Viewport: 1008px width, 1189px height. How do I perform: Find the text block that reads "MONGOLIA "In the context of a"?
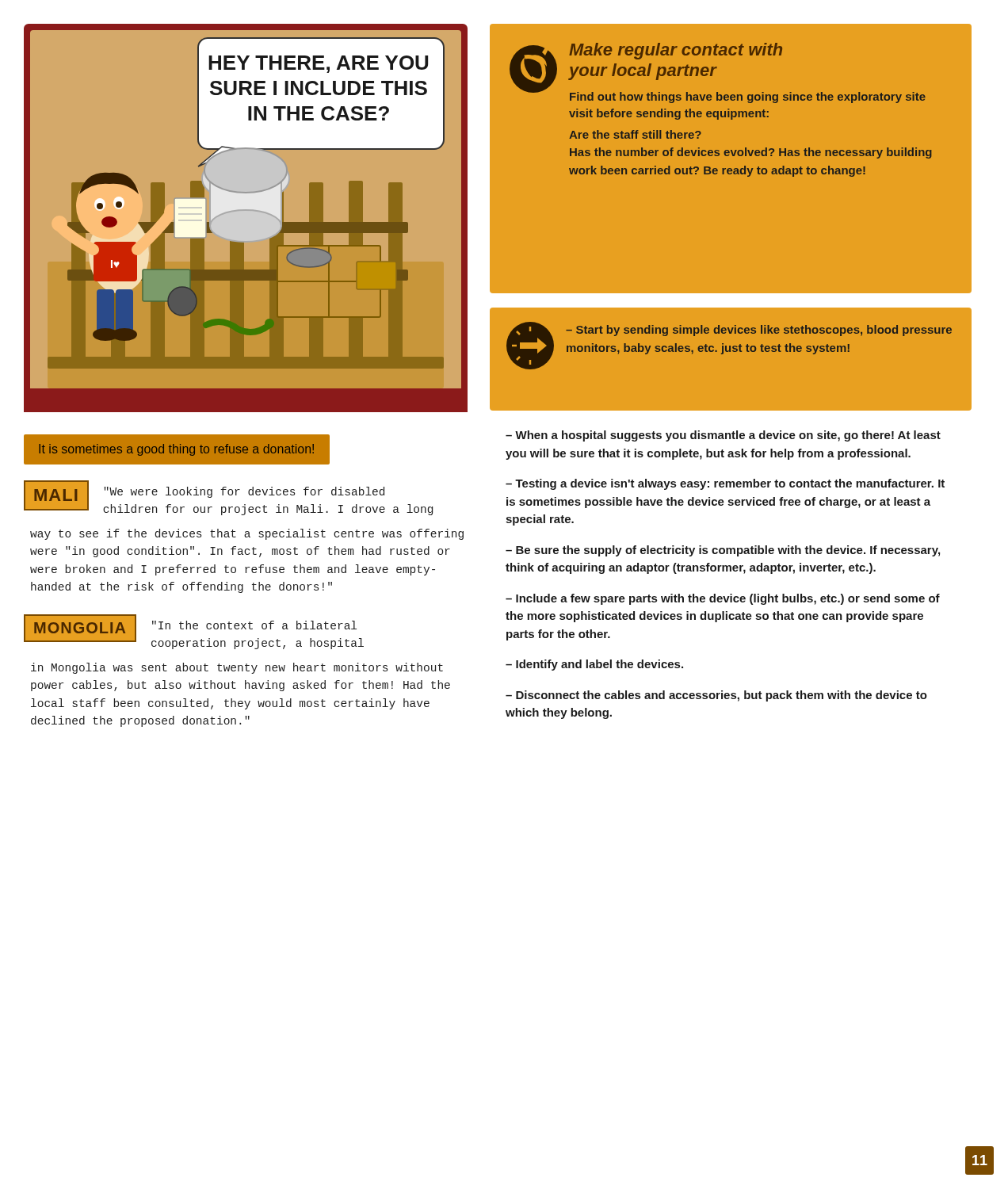194,634
